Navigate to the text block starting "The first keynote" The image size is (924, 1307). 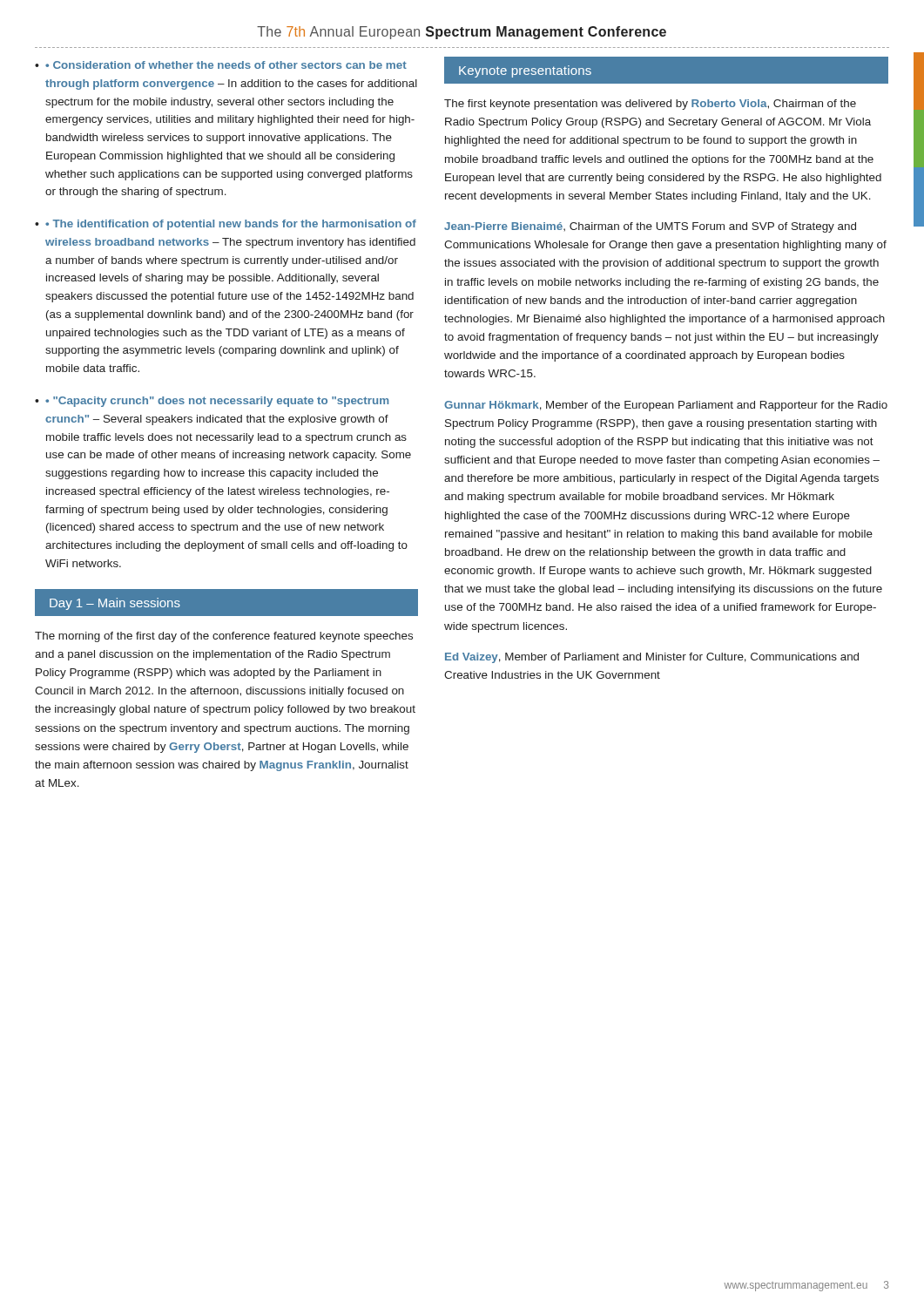pyautogui.click(x=663, y=149)
